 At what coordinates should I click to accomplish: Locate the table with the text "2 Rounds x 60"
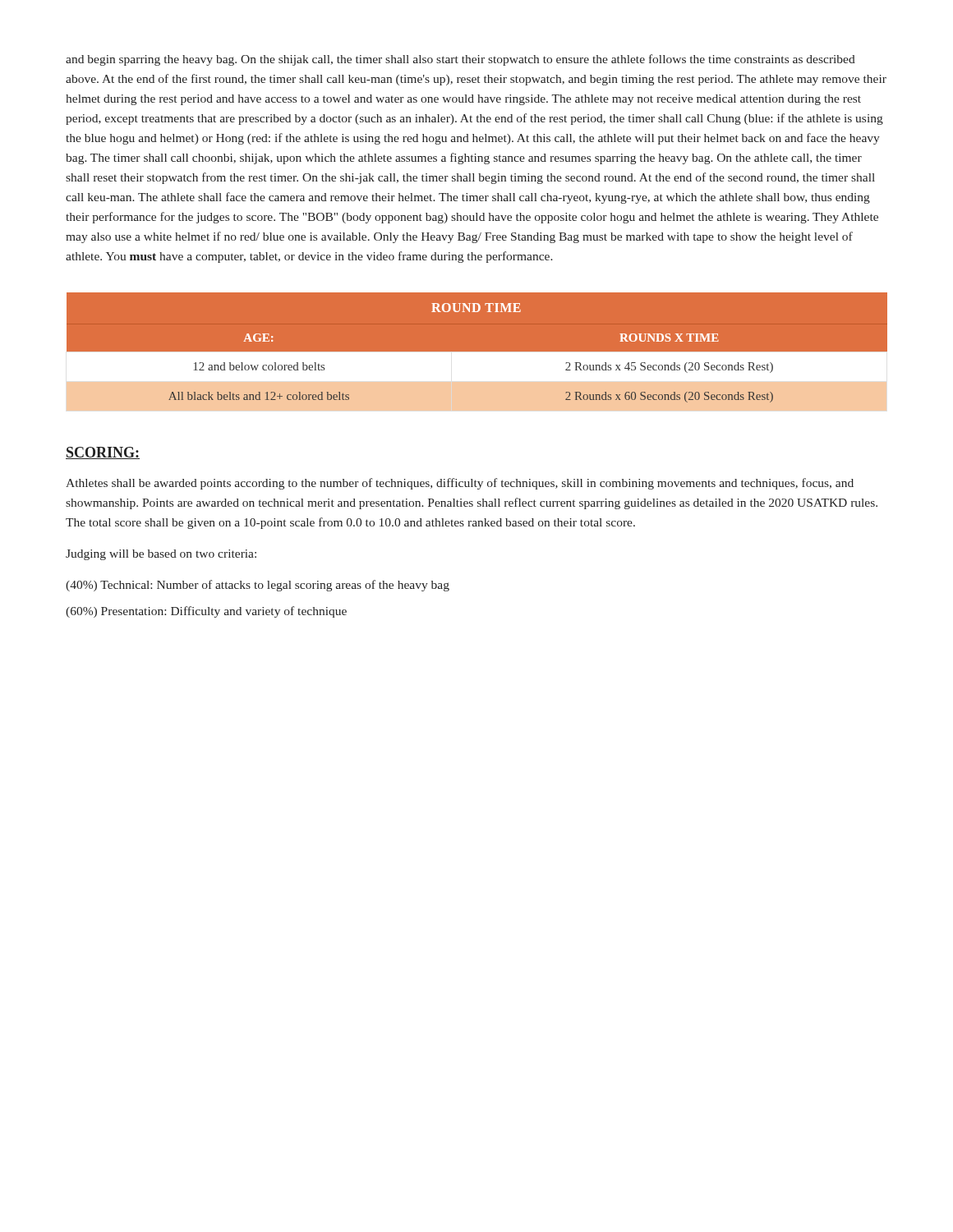pos(476,352)
